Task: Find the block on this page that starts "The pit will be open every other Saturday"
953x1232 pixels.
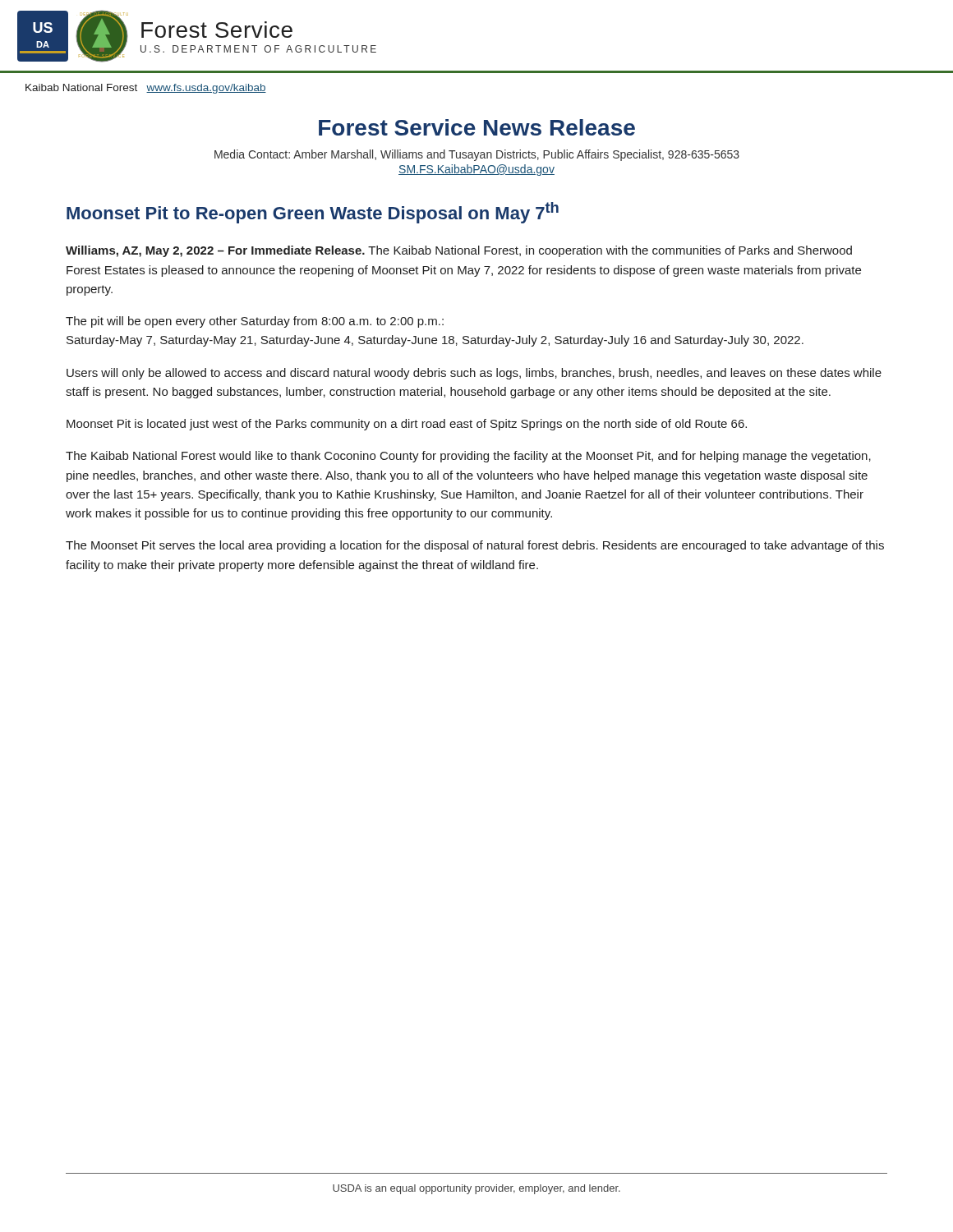Action: click(x=435, y=330)
